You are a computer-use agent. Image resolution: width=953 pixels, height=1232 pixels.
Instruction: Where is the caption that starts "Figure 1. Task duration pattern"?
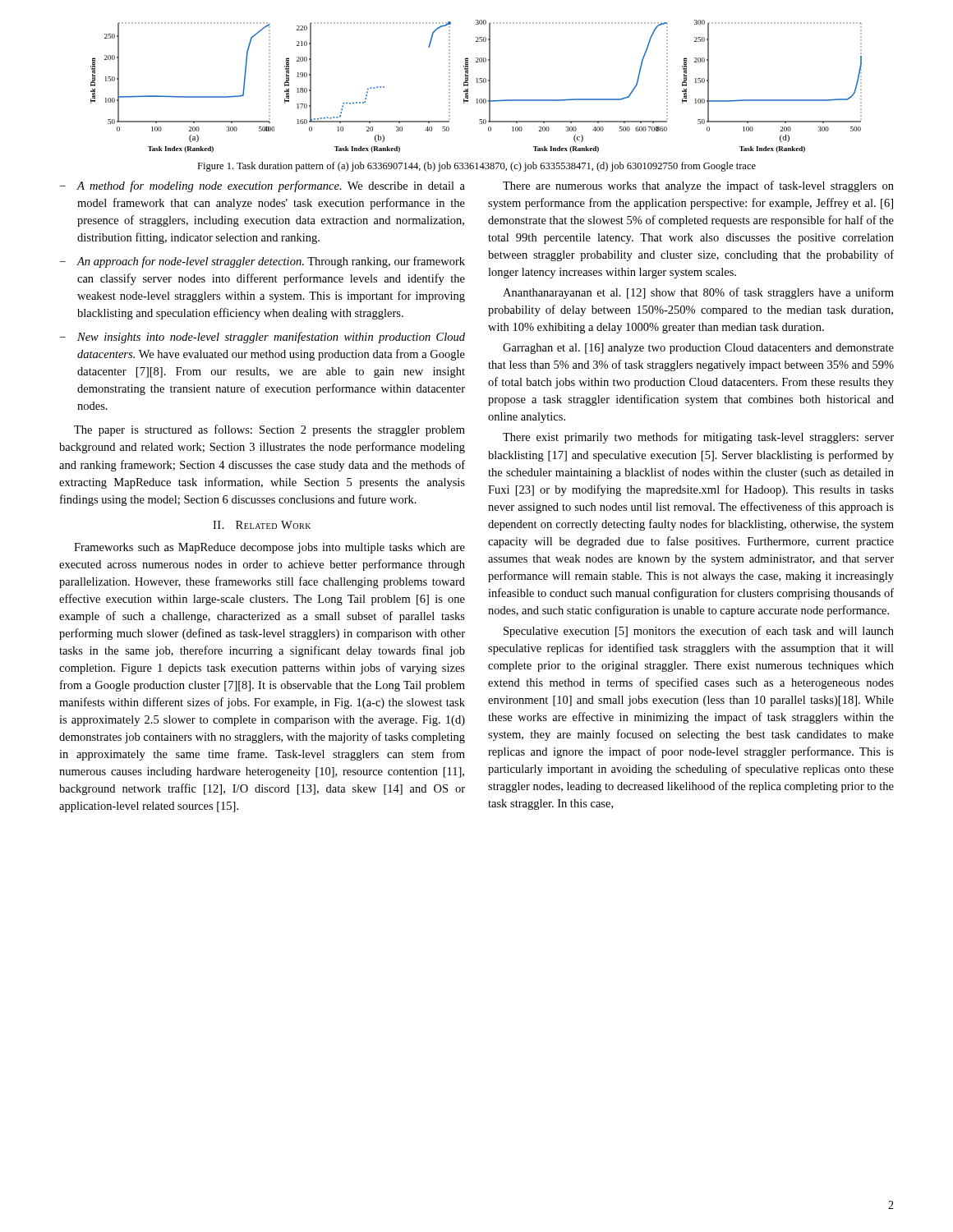click(476, 166)
